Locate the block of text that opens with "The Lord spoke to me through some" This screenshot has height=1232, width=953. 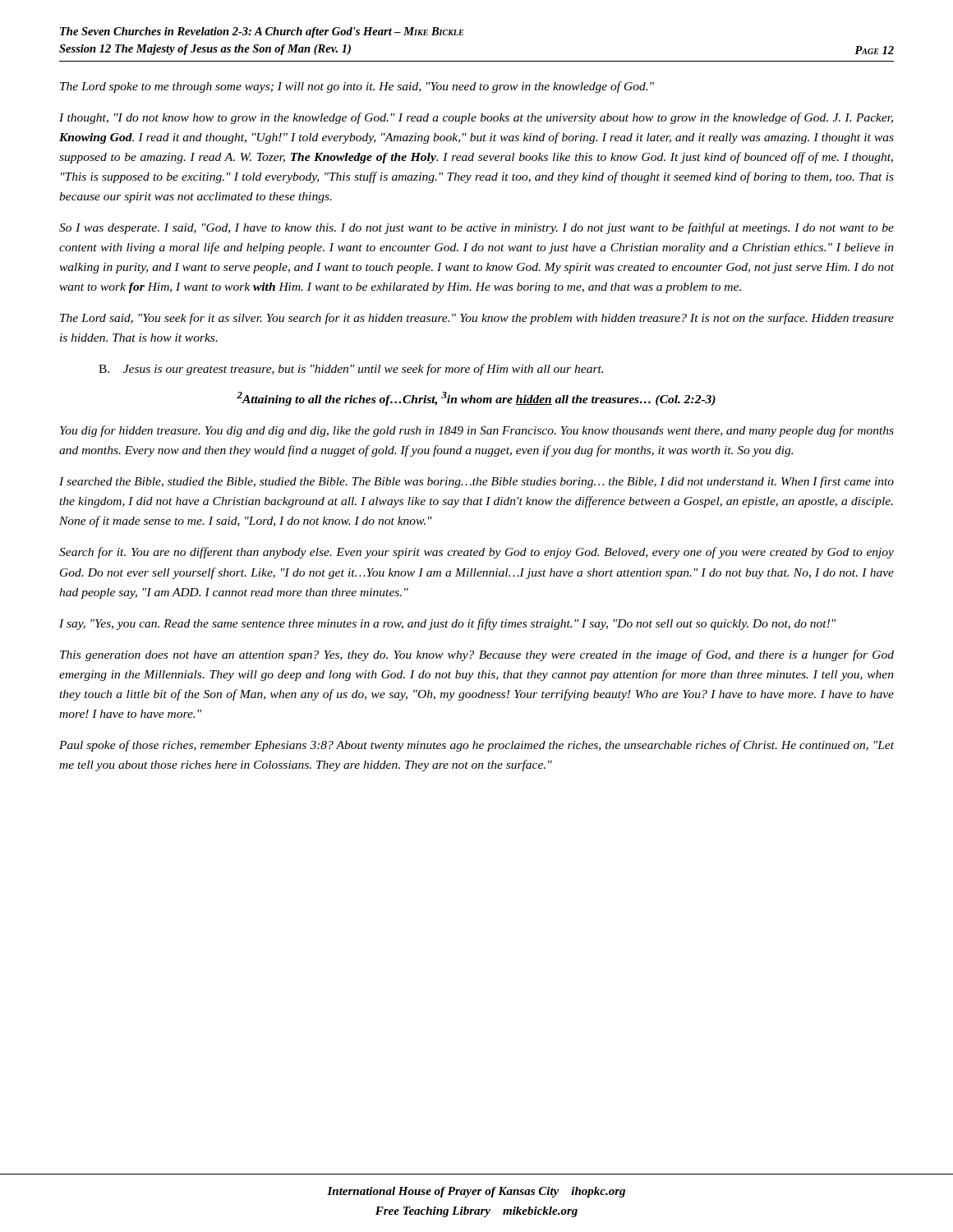click(357, 86)
